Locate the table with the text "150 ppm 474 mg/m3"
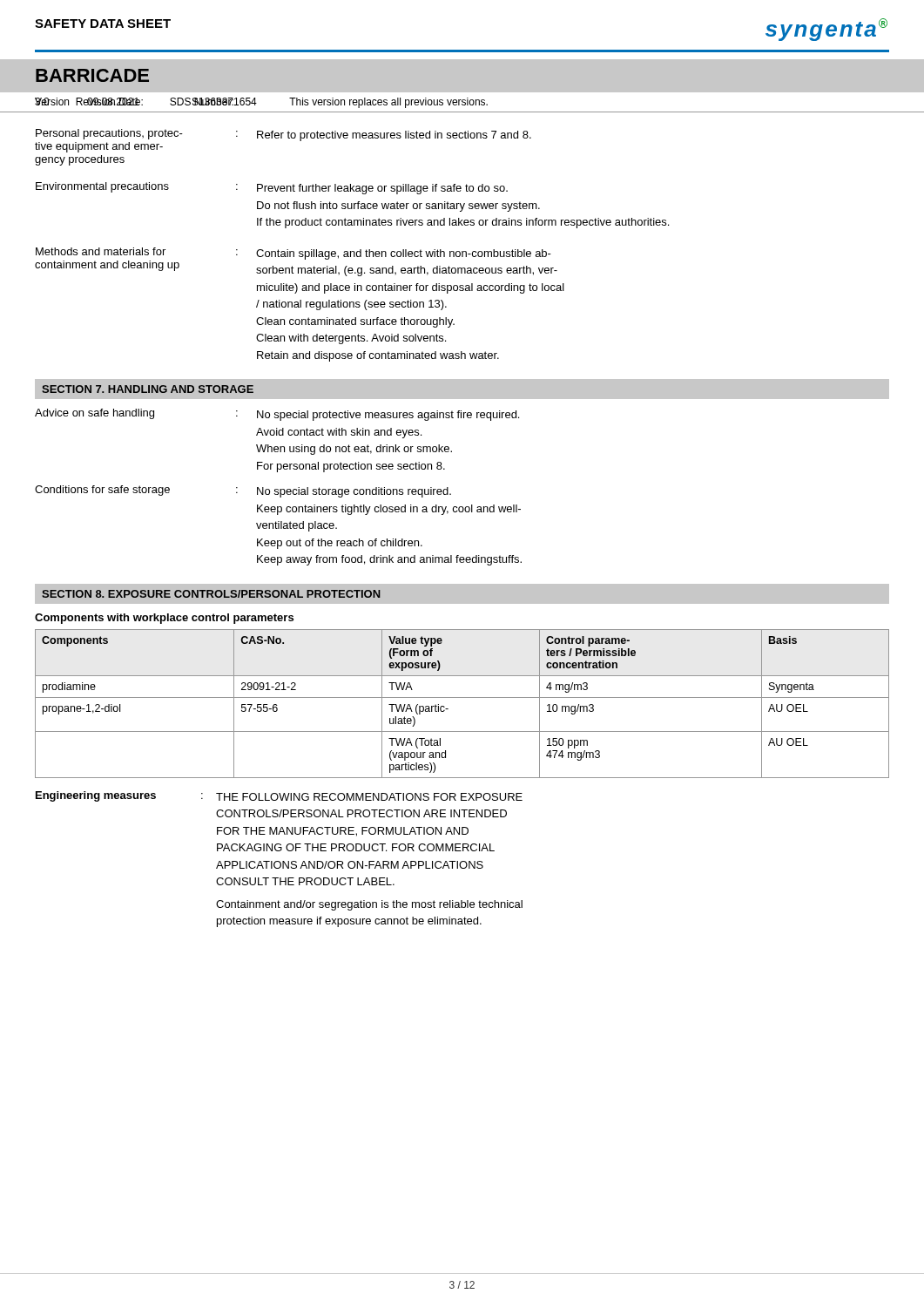The image size is (924, 1307). (462, 703)
